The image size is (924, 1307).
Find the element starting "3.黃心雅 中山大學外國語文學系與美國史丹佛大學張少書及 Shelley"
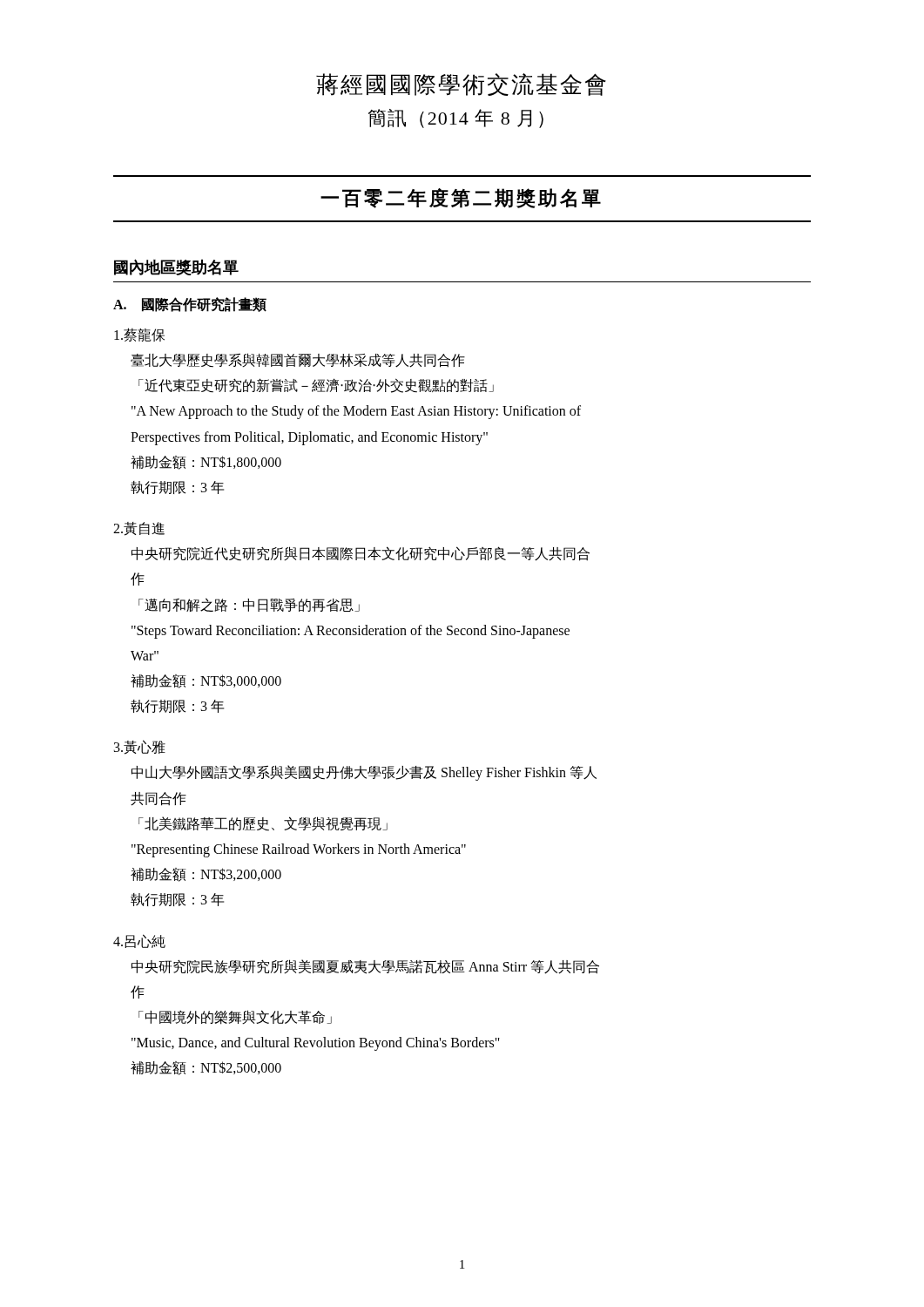click(140, 747)
